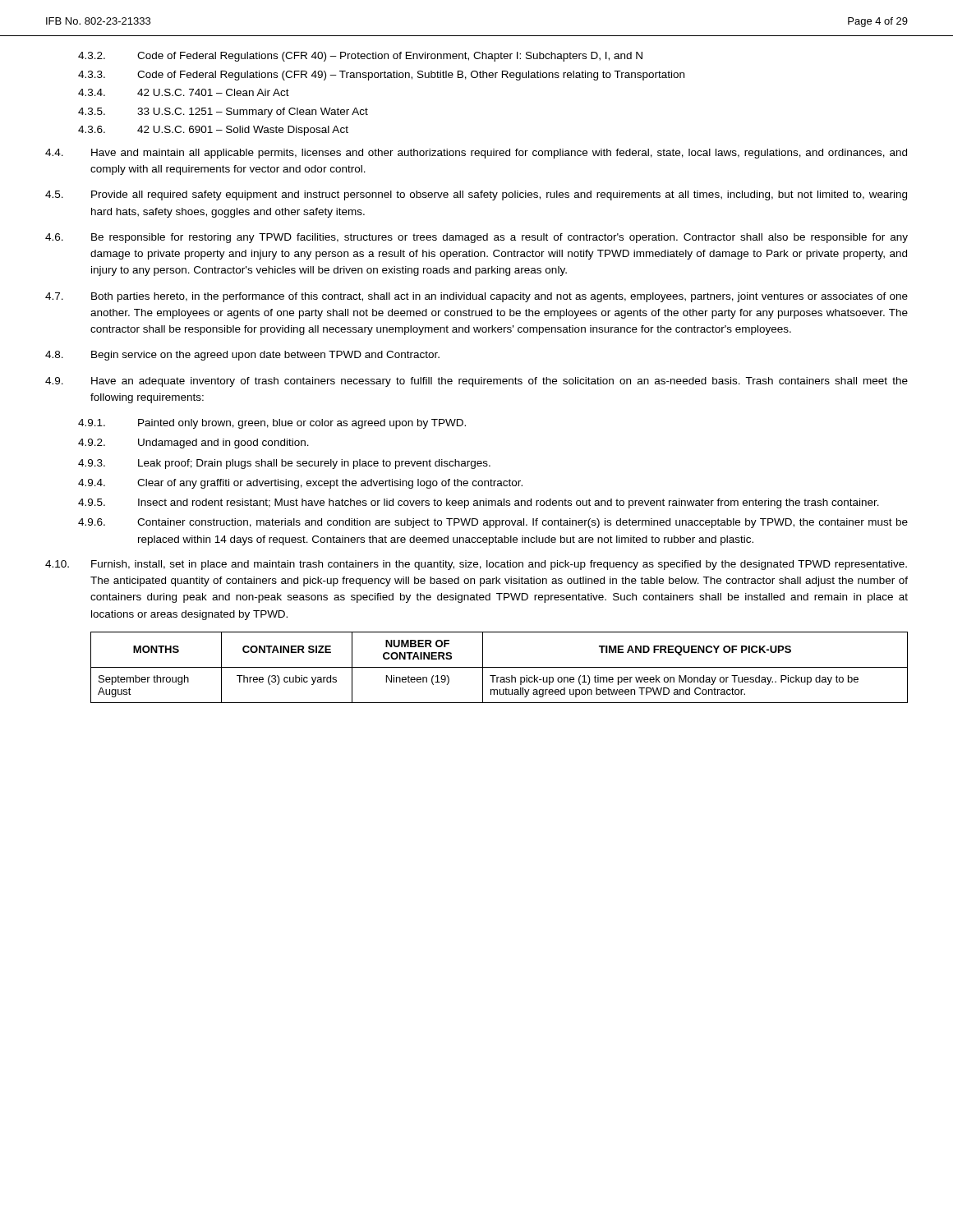Select the passage starting "6. Be responsible for restoring any TPWD facilities,"

pyautogui.click(x=476, y=254)
